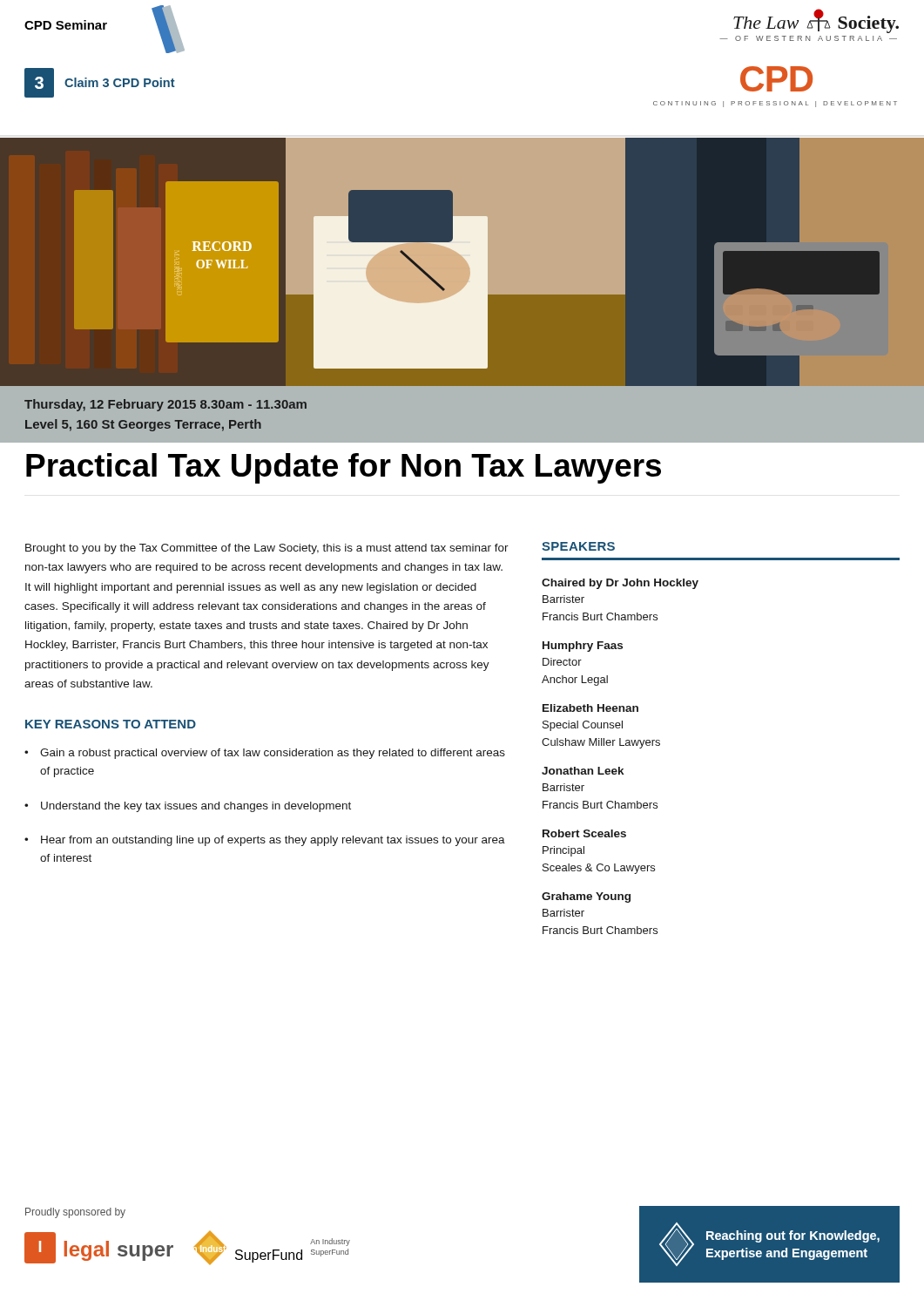Point to the block beginning "Brought to you by the"
924x1307 pixels.
coord(266,616)
